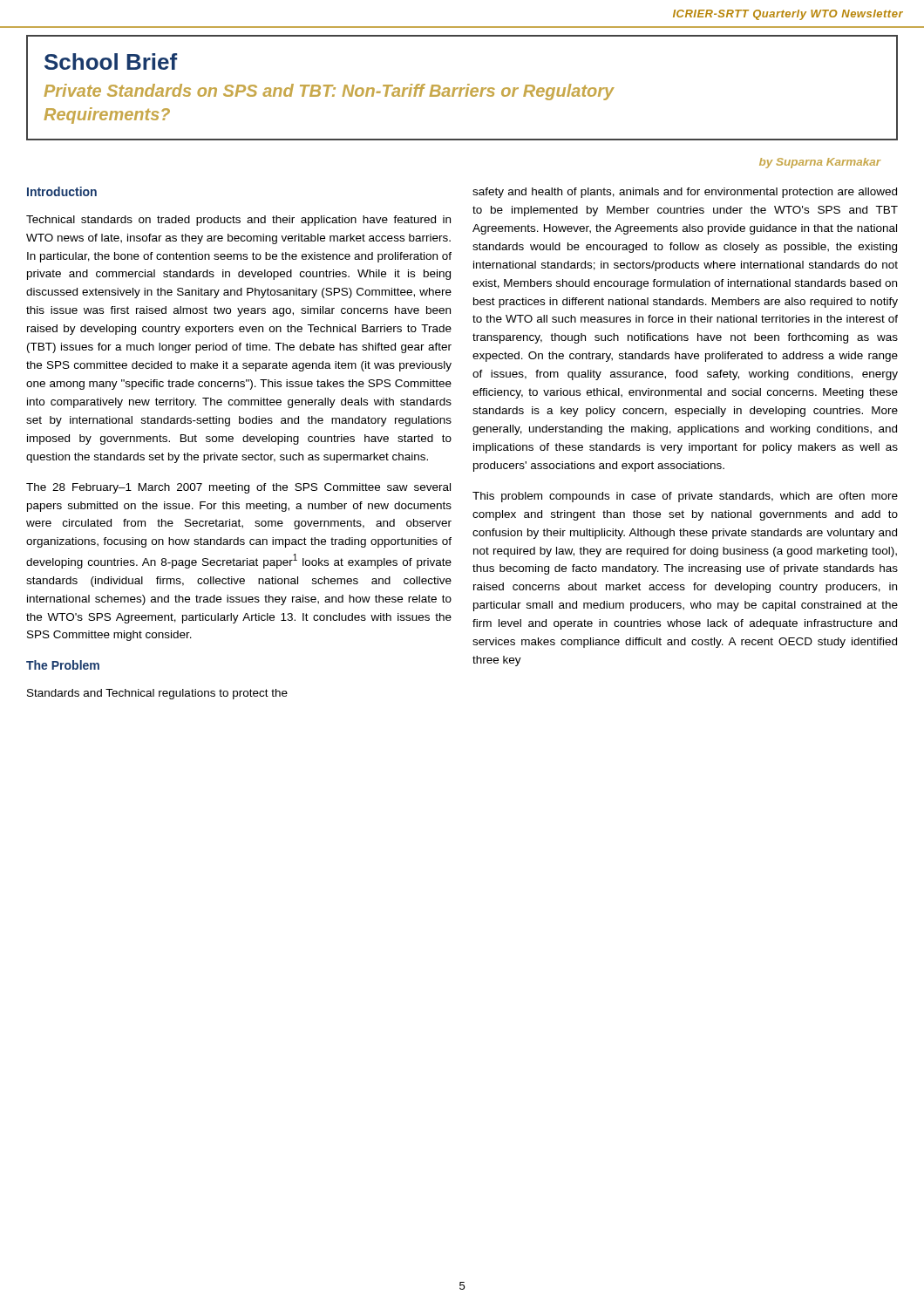The image size is (924, 1308).
Task: Navigate to the text block starting "Technical standards on traded products and their application"
Action: tap(239, 338)
